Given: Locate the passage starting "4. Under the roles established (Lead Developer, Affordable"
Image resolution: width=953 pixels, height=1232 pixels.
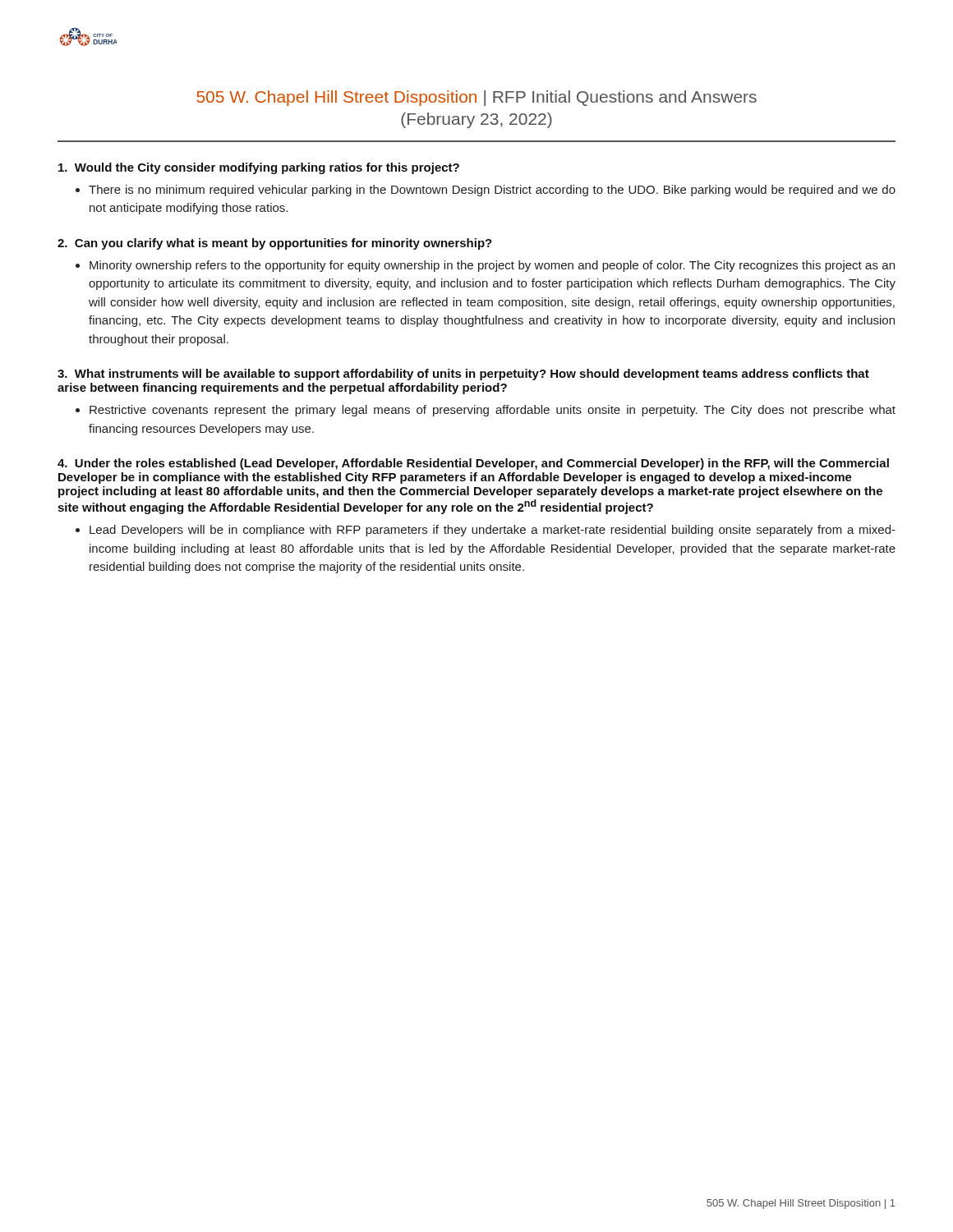Looking at the screenshot, I should (473, 485).
